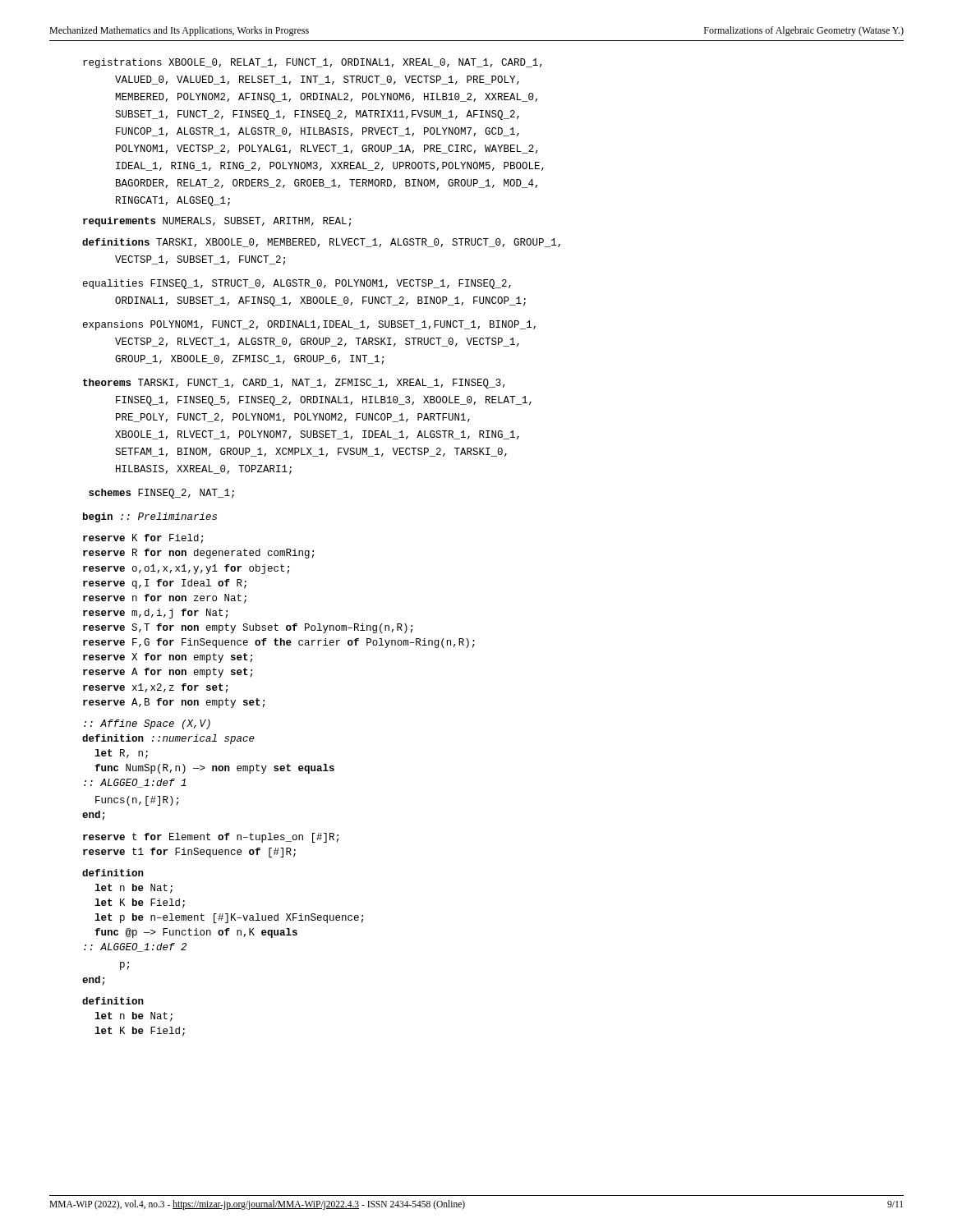This screenshot has width=953, height=1232.
Task: Locate the text block starting "schemes FINSEQ​_2, NAT​_1;"
Action: pyautogui.click(x=159, y=494)
